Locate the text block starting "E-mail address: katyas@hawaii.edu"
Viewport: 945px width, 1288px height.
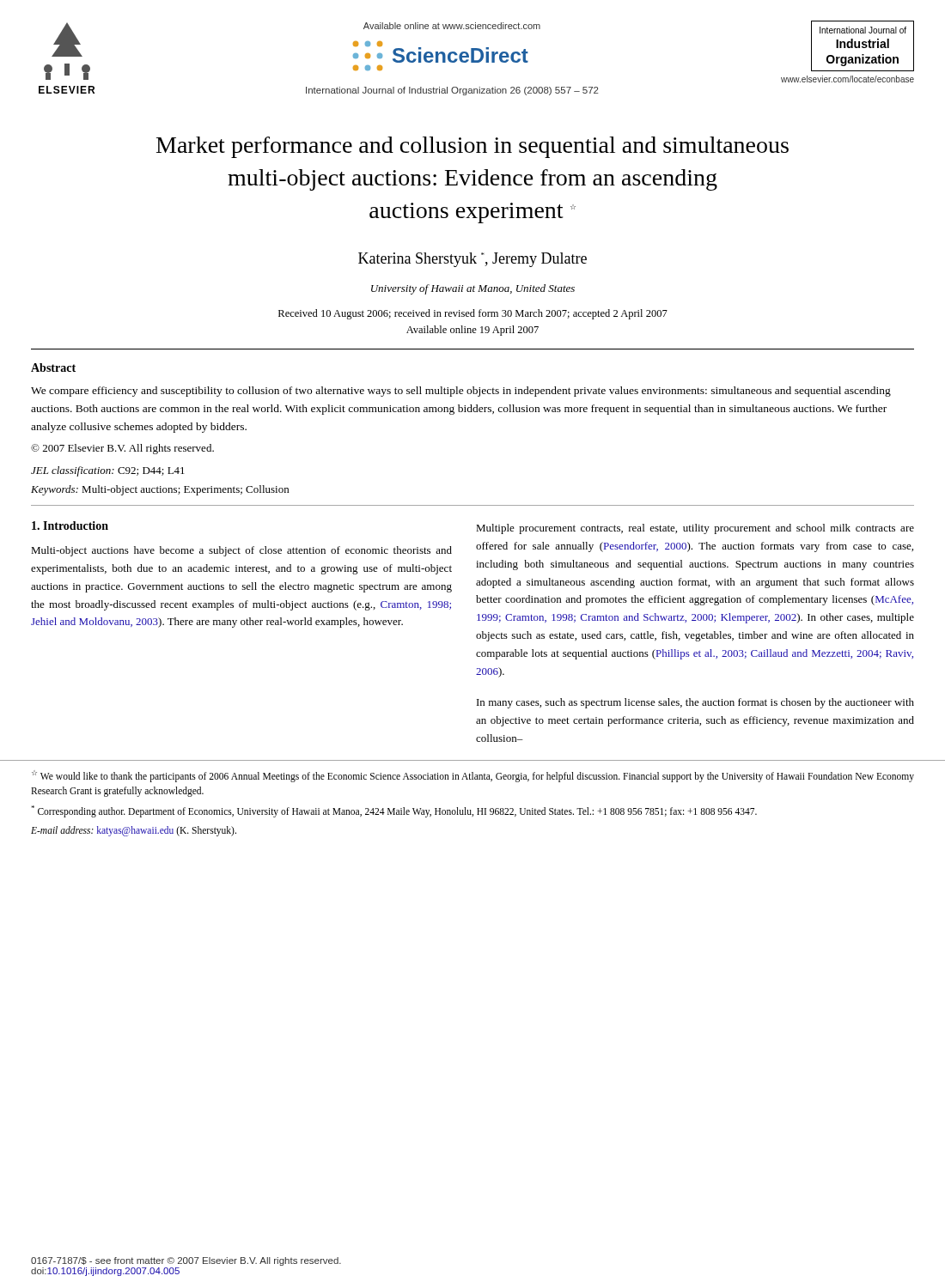coord(134,831)
